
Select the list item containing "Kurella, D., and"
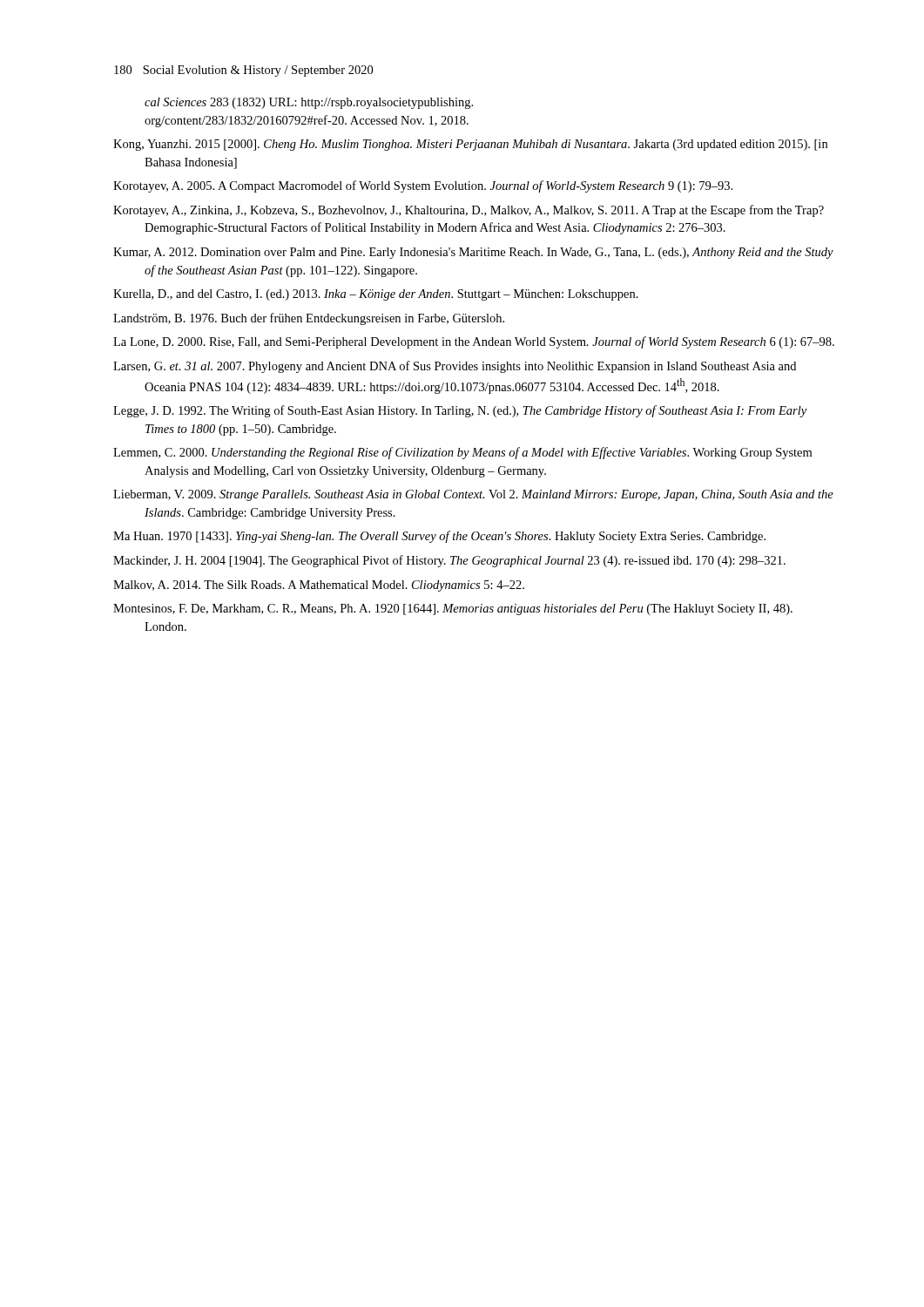pos(376,294)
